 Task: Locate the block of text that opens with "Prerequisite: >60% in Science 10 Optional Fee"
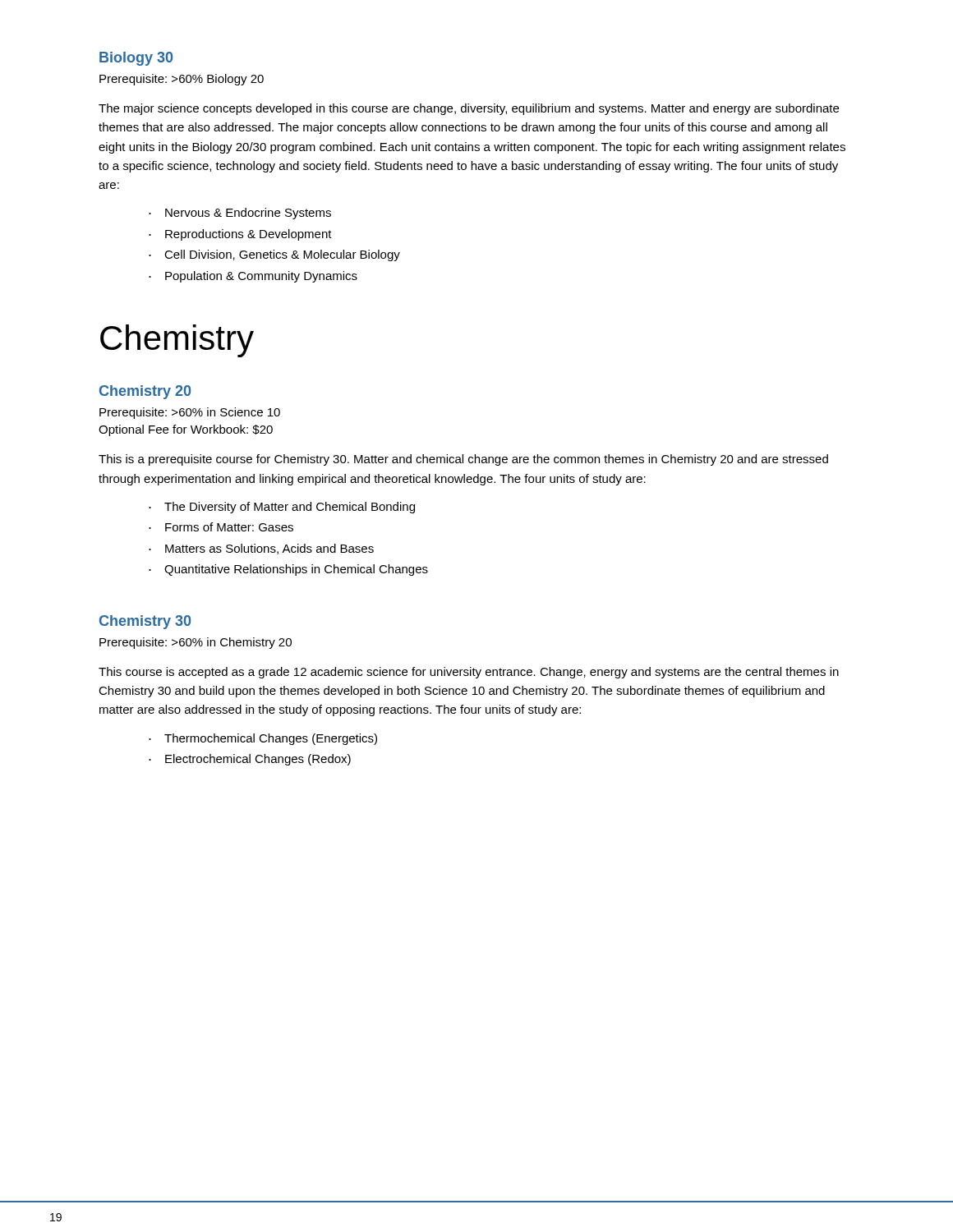click(190, 413)
